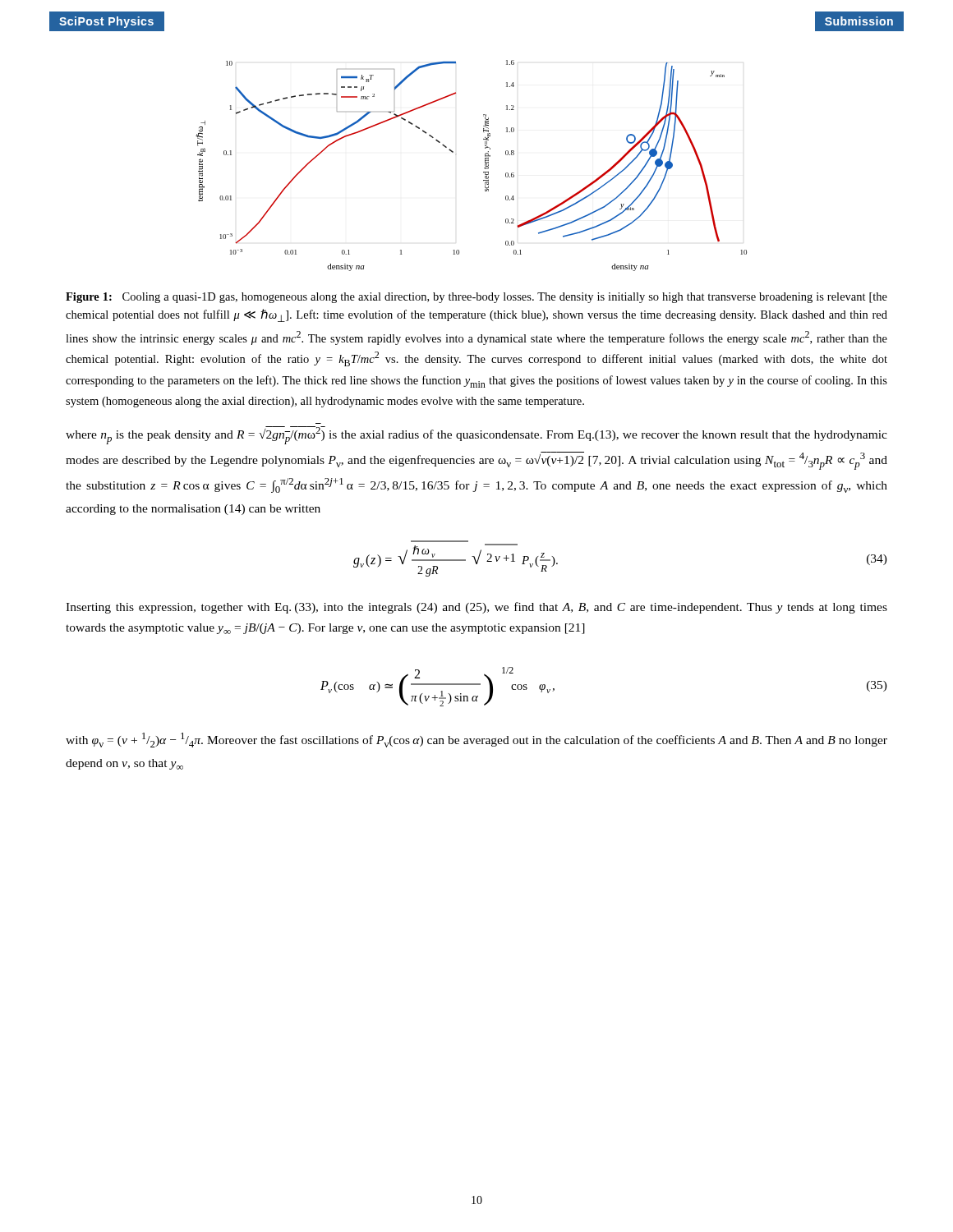
Task: Click on the block starting "P ν (cos α"
Action: pos(446,685)
